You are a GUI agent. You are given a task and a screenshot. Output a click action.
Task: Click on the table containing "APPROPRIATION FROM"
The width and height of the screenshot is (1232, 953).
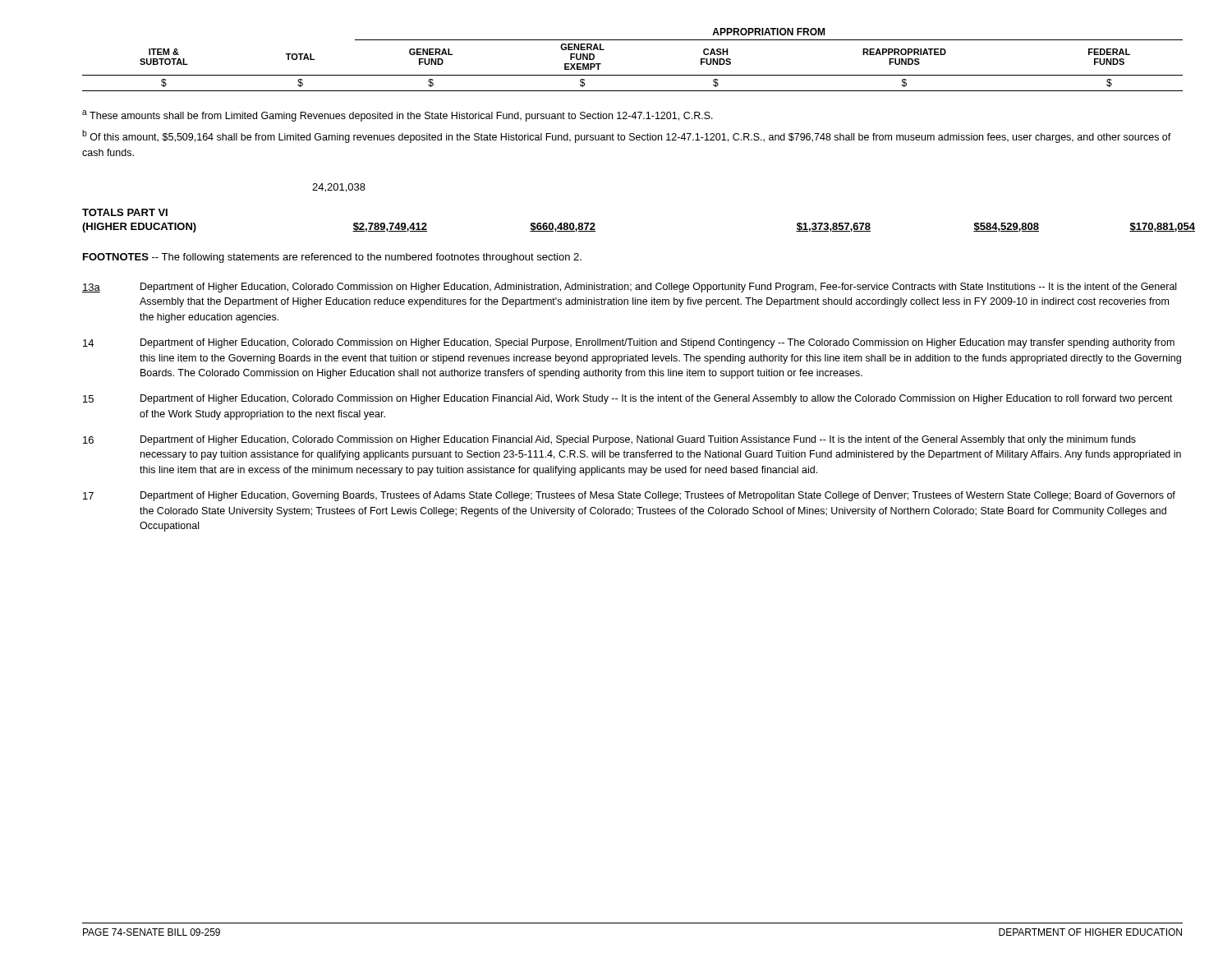click(x=632, y=58)
